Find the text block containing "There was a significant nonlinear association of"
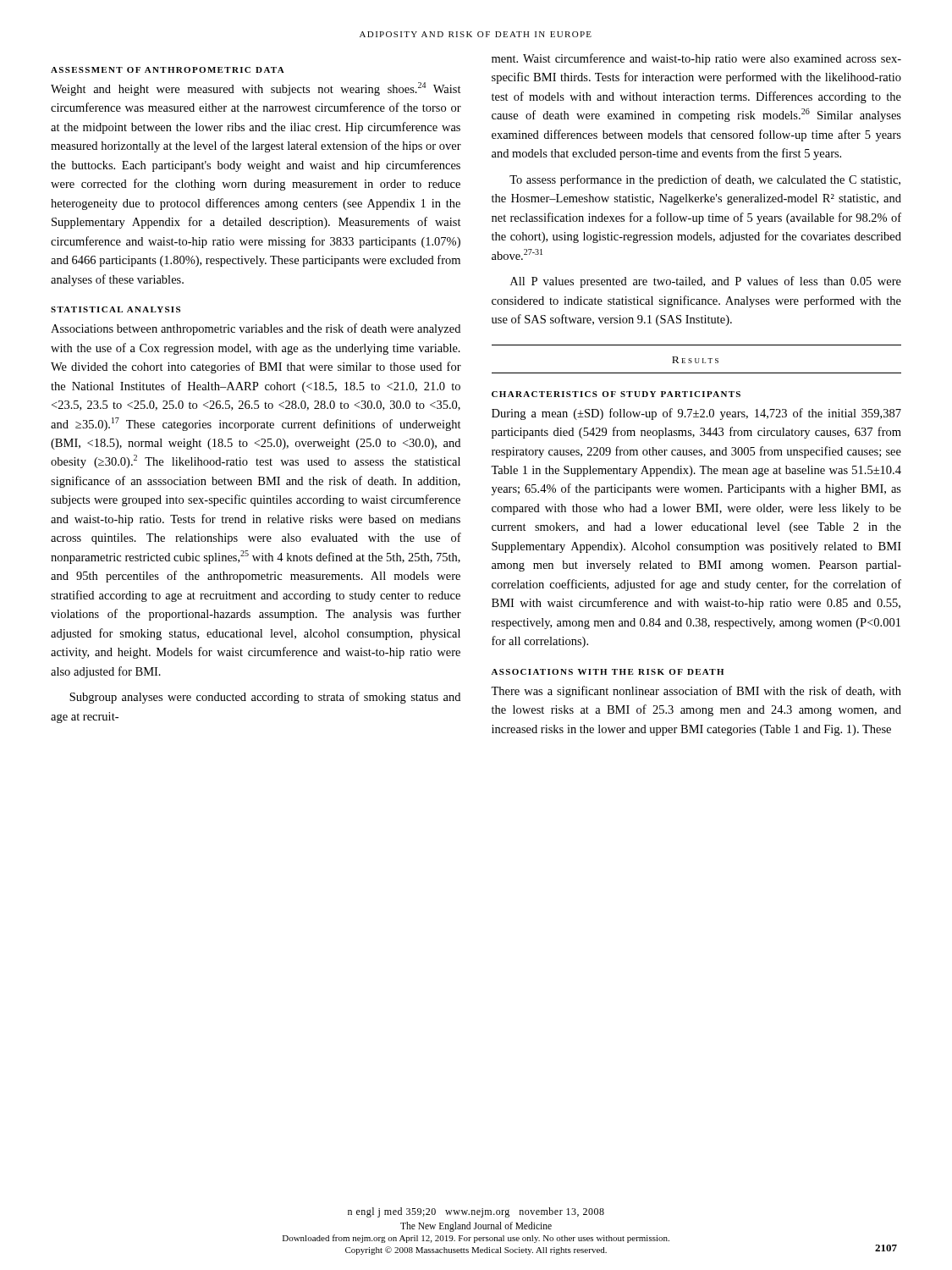The width and height of the screenshot is (952, 1270). tap(696, 710)
